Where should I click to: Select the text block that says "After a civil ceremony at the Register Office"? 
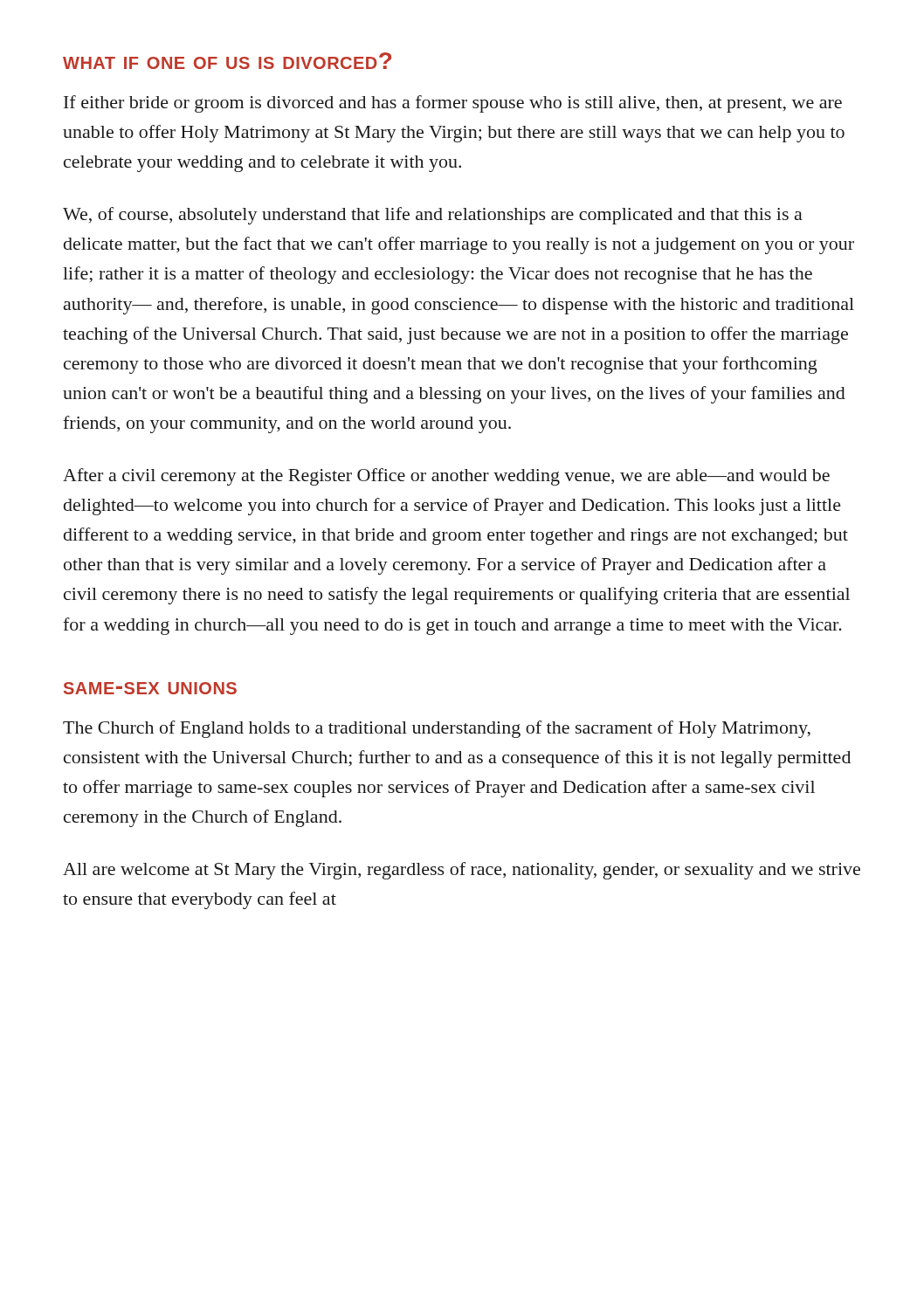coord(462,550)
